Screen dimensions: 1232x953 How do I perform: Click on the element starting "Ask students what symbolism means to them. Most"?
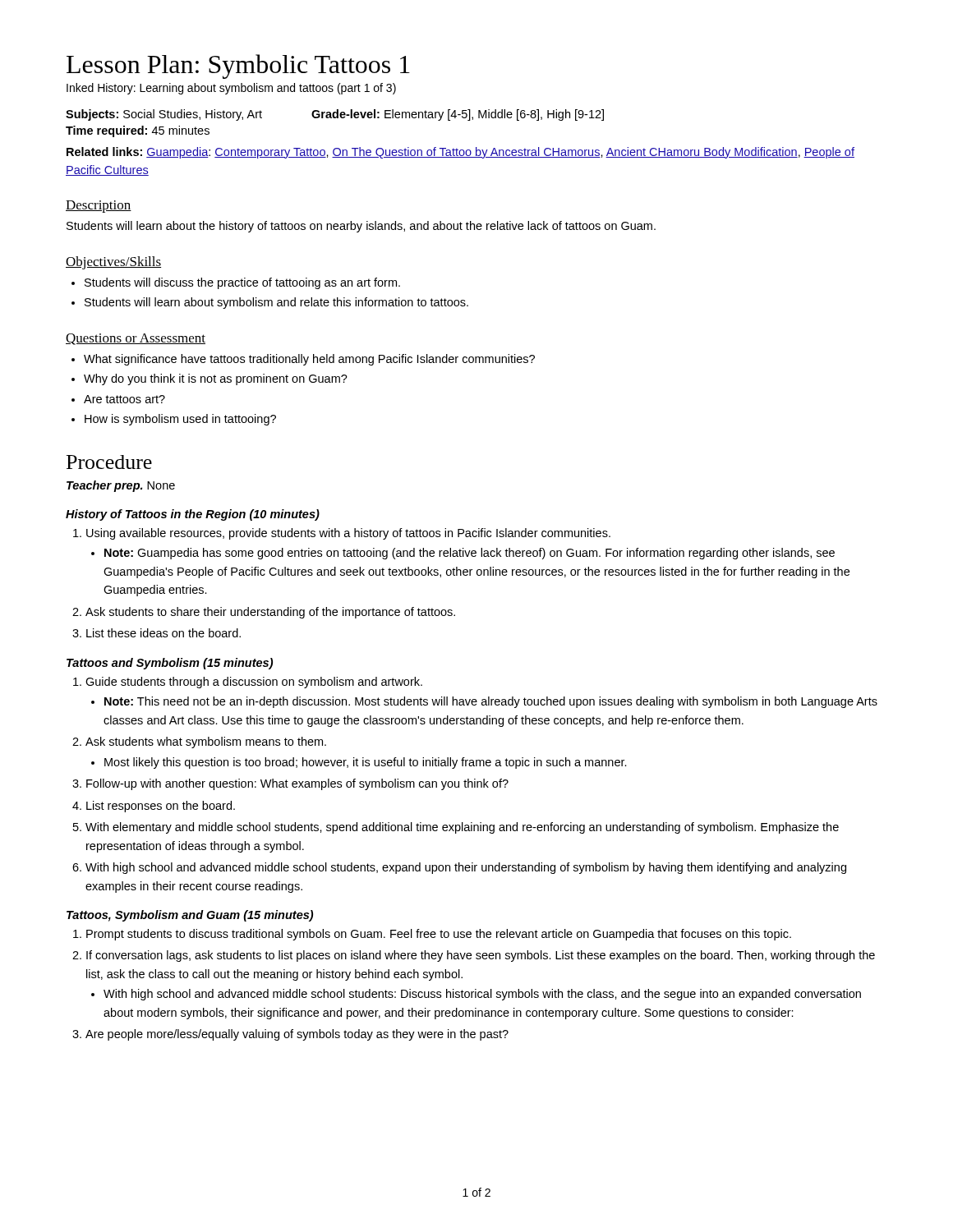click(486, 752)
